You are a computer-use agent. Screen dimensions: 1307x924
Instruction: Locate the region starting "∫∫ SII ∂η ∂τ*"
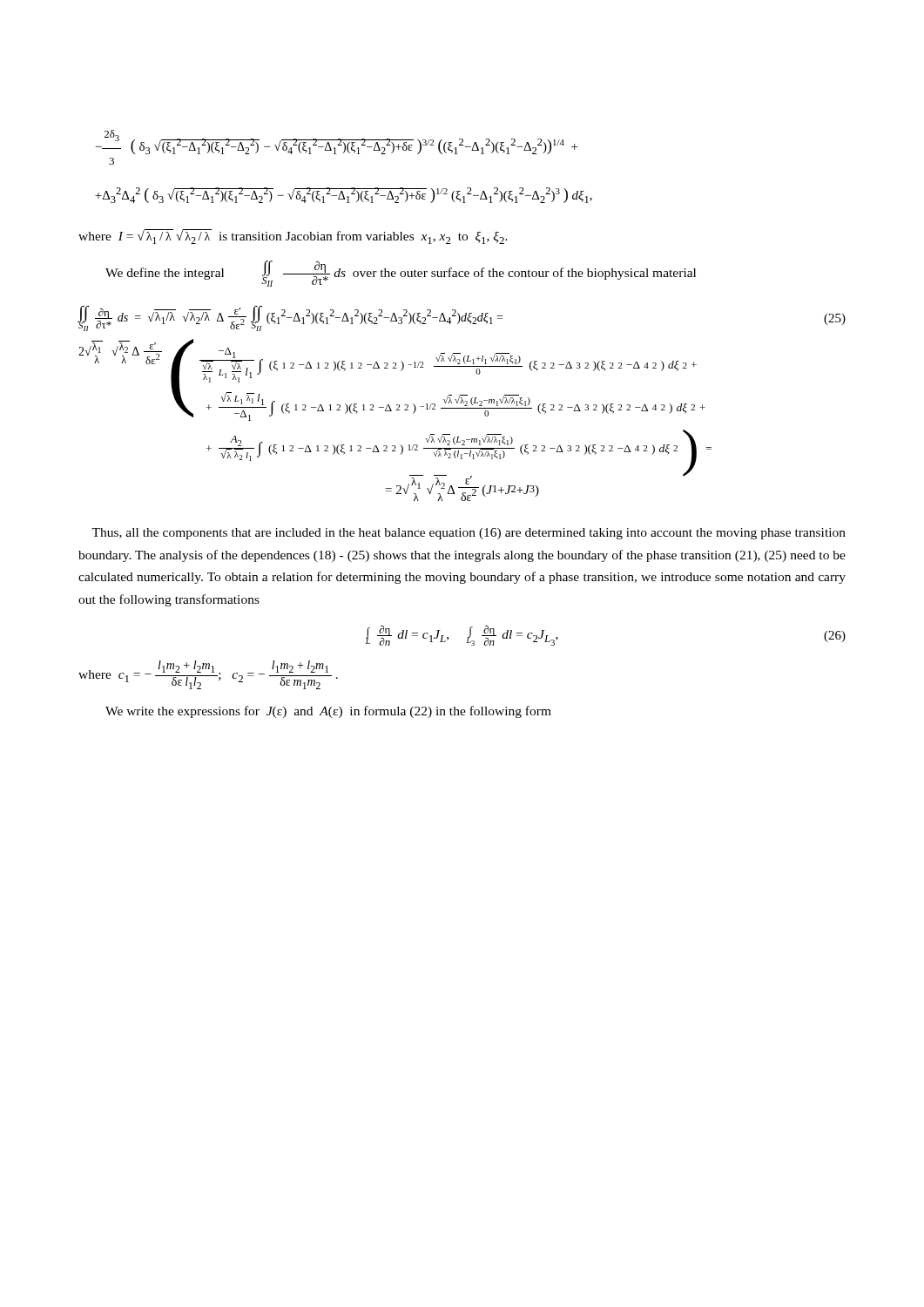coord(462,403)
